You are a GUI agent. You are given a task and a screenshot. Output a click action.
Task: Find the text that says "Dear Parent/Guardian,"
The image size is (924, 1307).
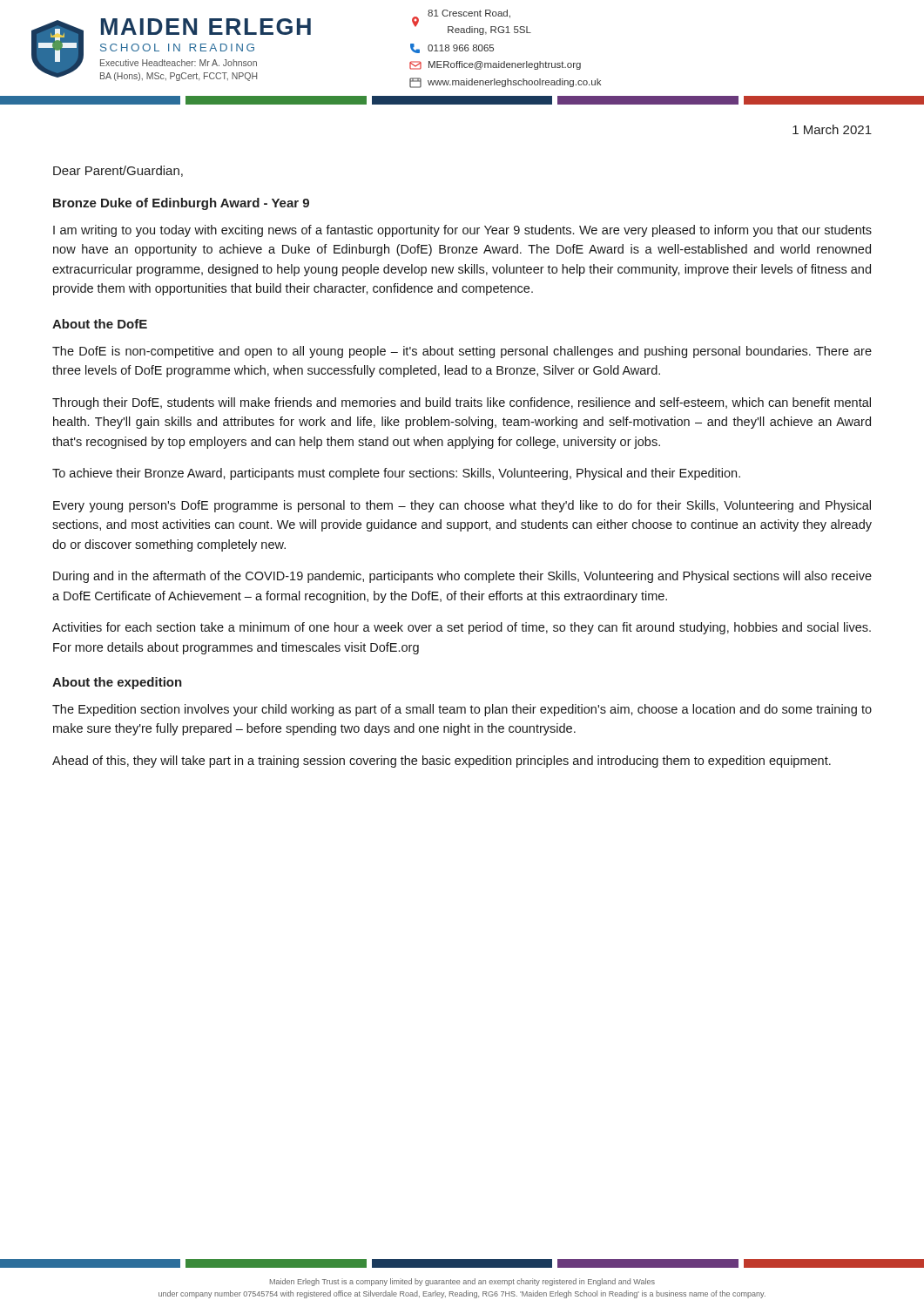118,170
